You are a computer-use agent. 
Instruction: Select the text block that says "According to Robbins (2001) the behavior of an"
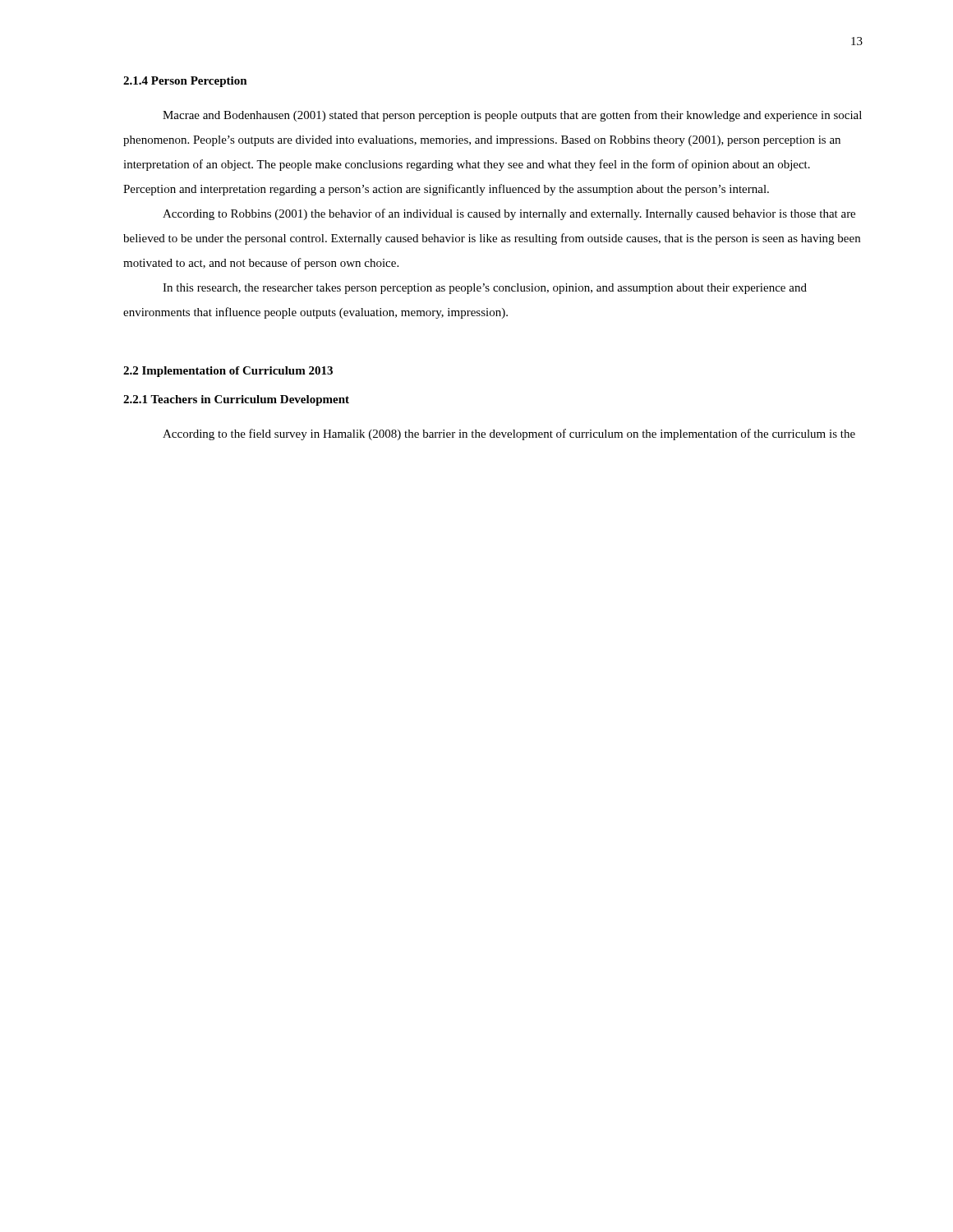pos(492,238)
